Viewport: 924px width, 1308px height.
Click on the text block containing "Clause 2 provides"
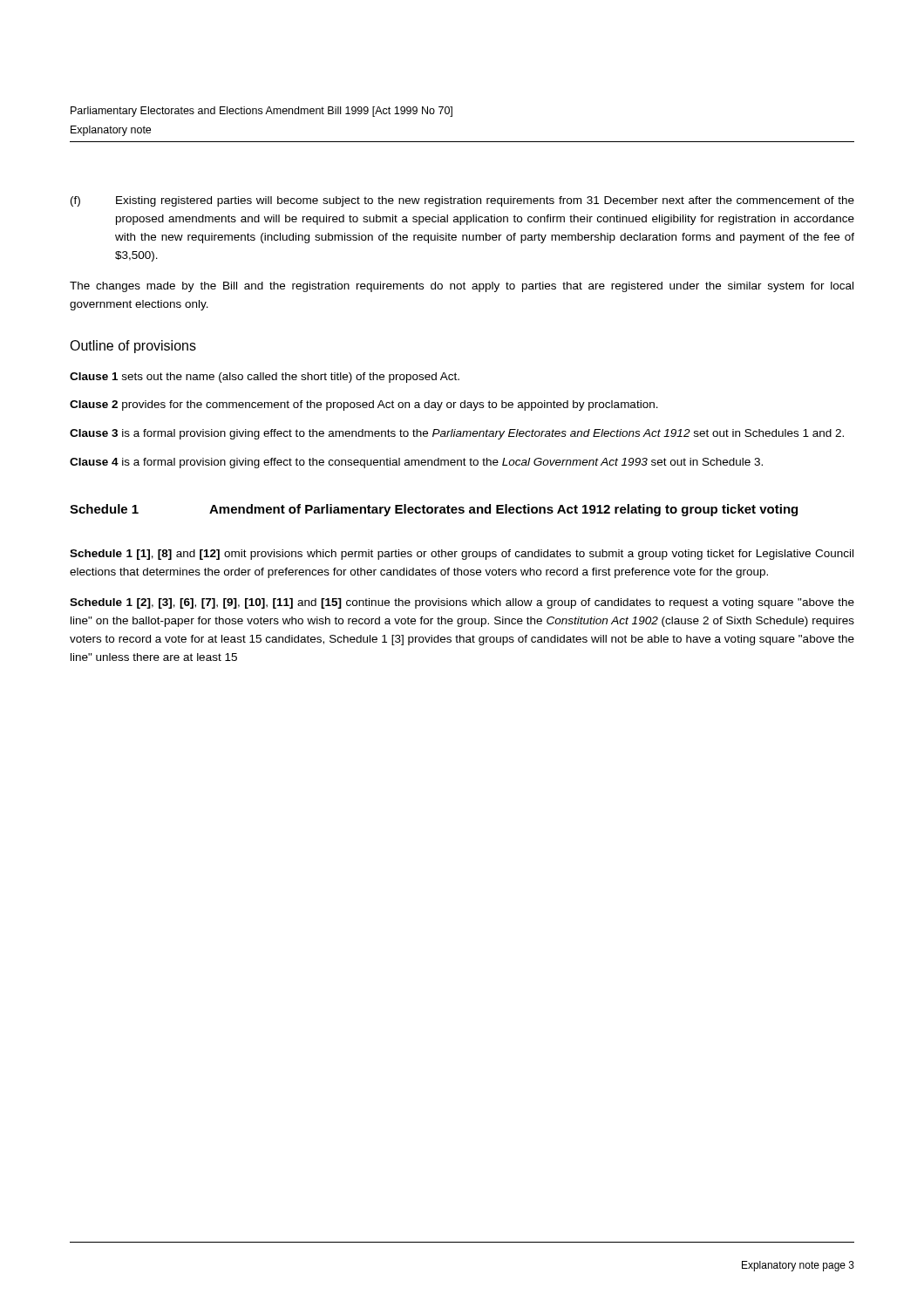click(364, 405)
